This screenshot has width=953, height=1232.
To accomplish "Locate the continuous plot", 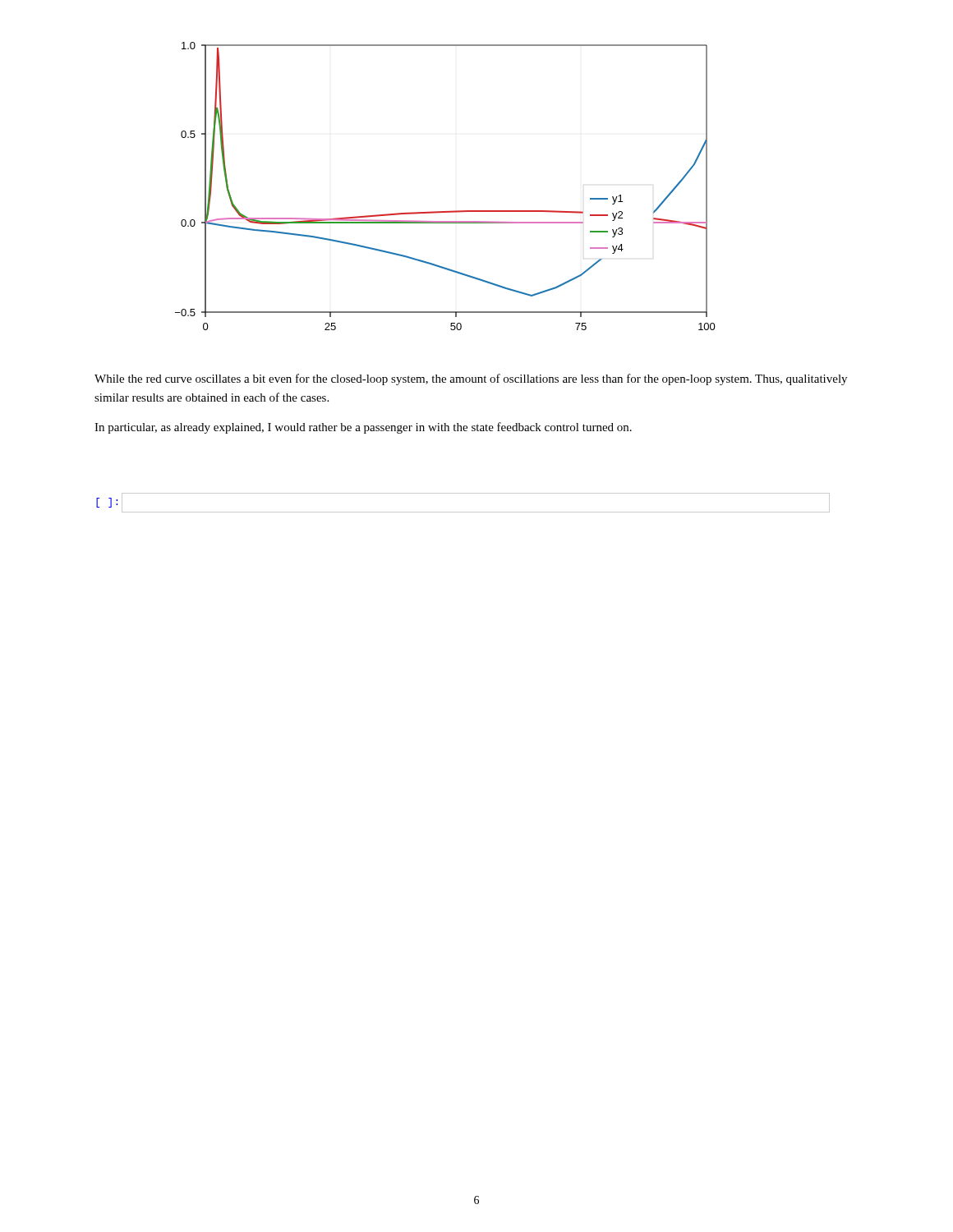I will [435, 195].
